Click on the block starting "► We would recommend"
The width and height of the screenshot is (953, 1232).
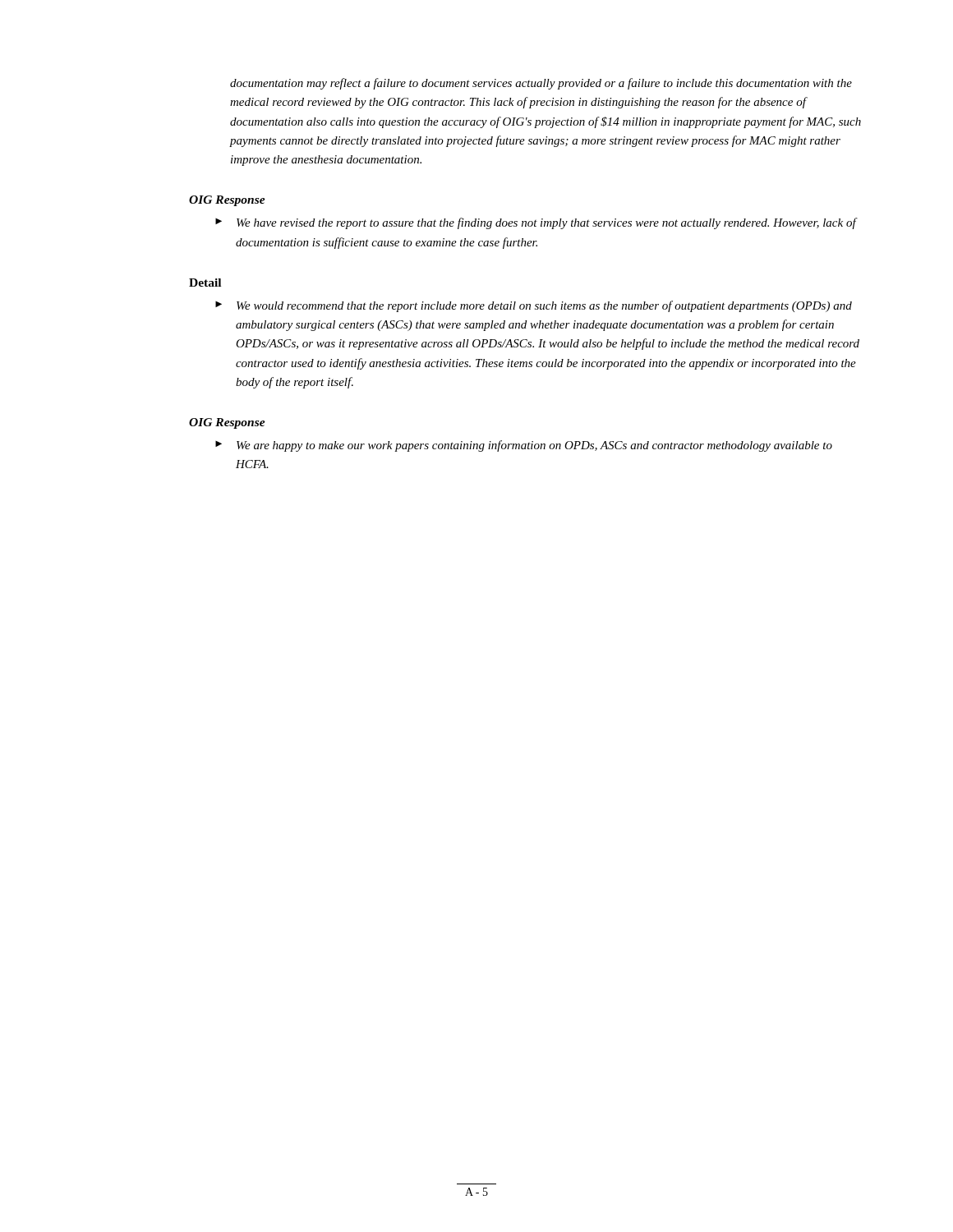pyautogui.click(x=538, y=344)
